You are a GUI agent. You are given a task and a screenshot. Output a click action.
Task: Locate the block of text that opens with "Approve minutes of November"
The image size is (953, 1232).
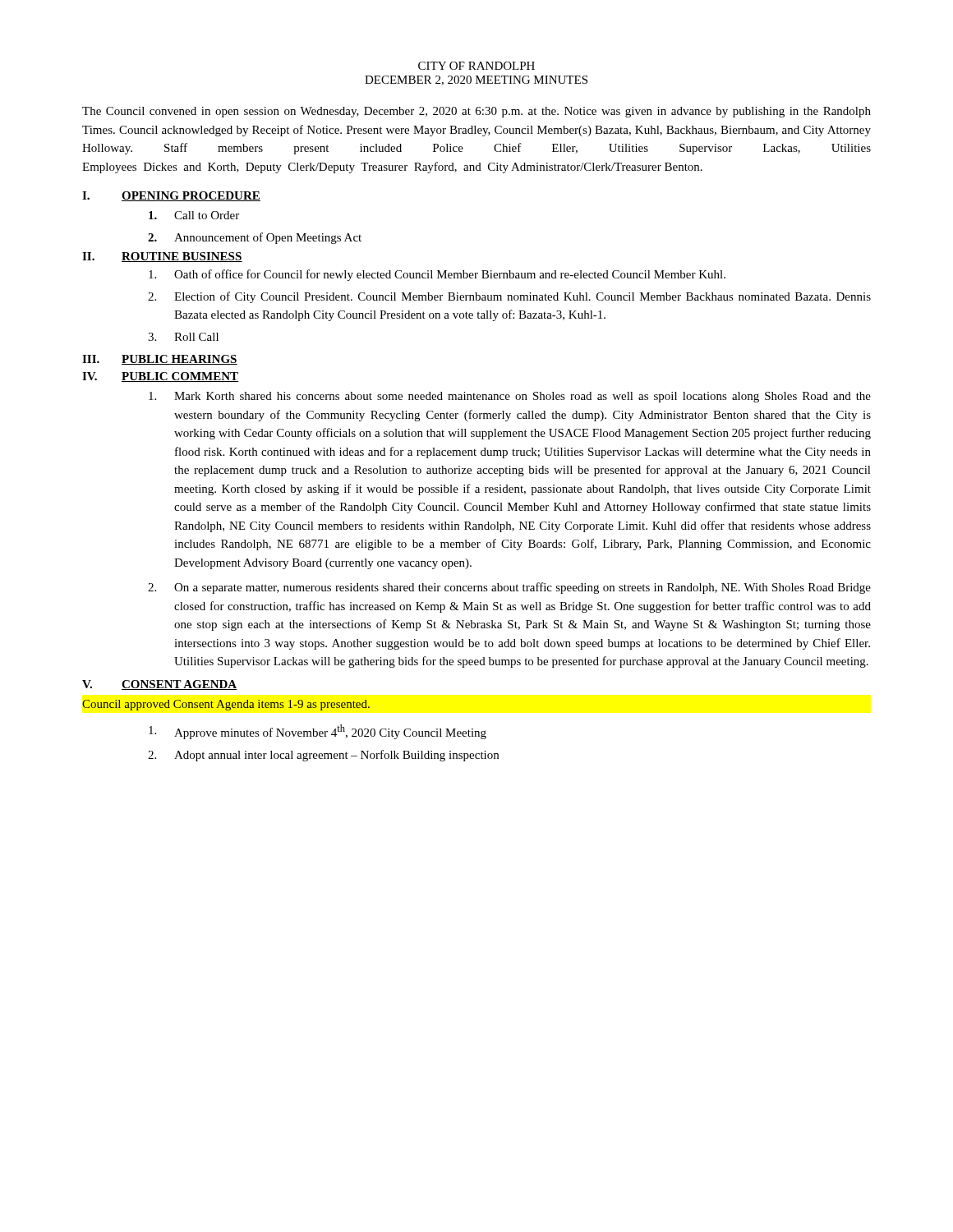tap(317, 732)
